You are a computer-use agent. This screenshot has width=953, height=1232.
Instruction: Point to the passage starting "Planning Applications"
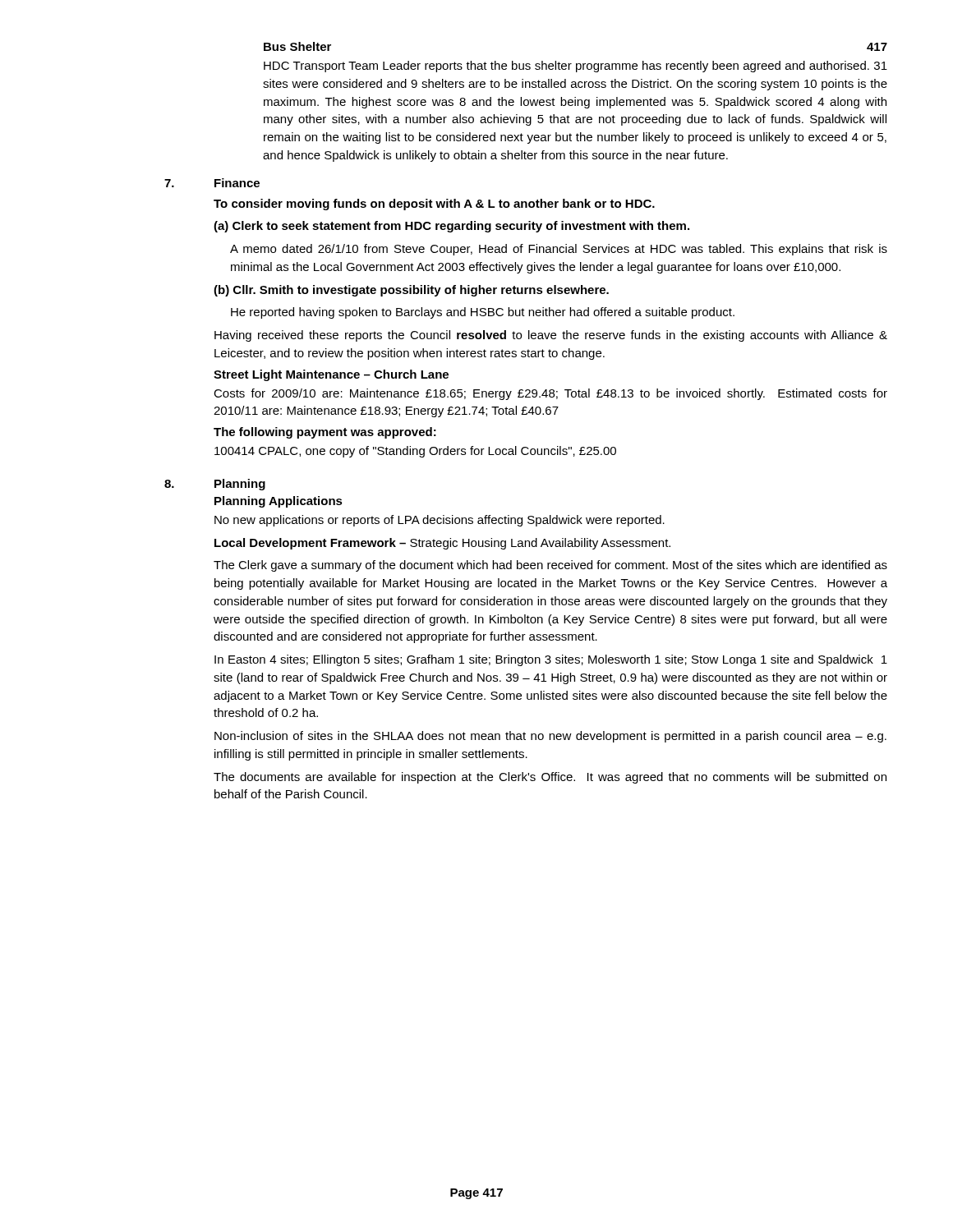pos(278,500)
